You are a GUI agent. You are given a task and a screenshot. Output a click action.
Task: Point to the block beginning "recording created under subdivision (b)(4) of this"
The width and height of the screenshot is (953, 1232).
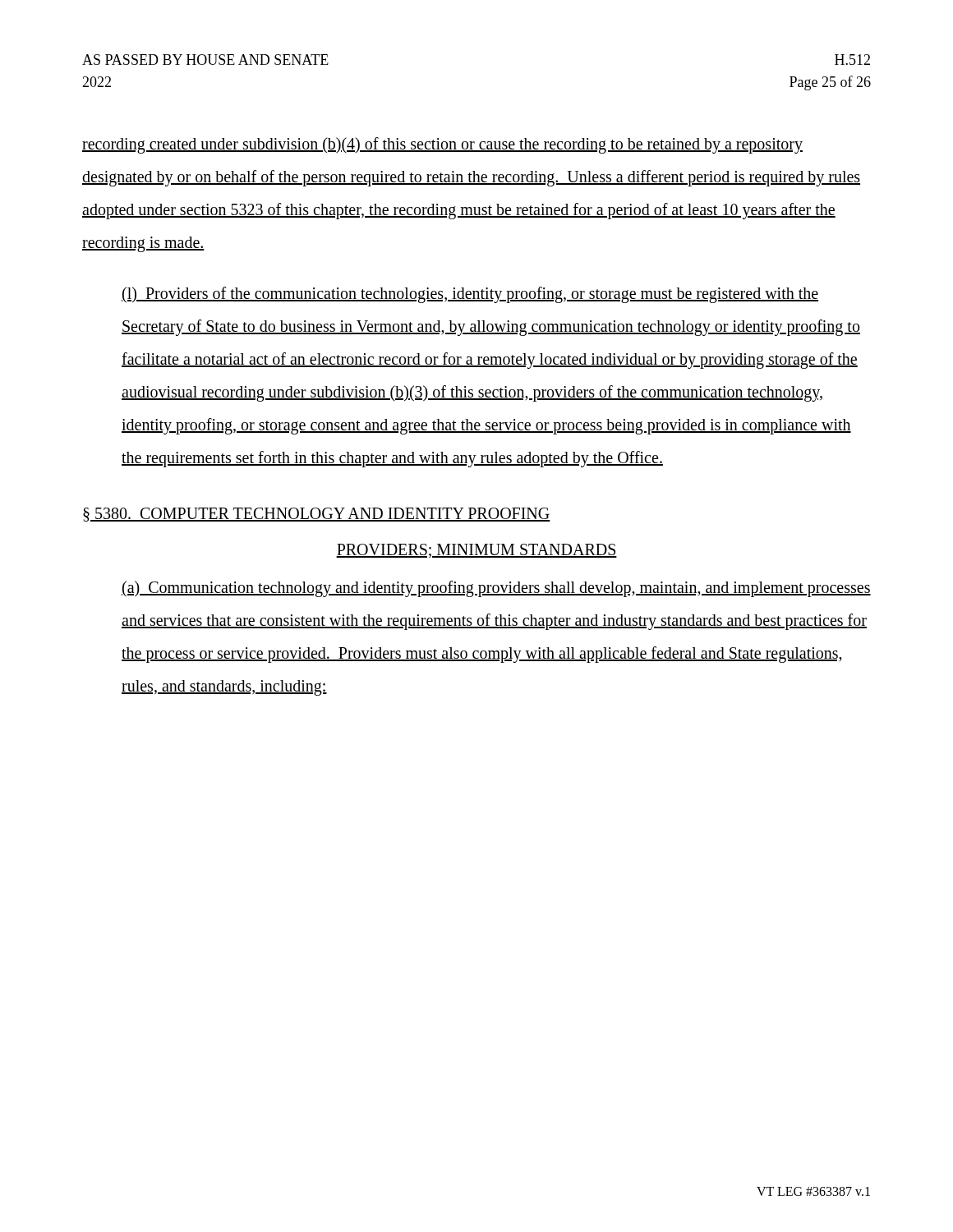(471, 193)
